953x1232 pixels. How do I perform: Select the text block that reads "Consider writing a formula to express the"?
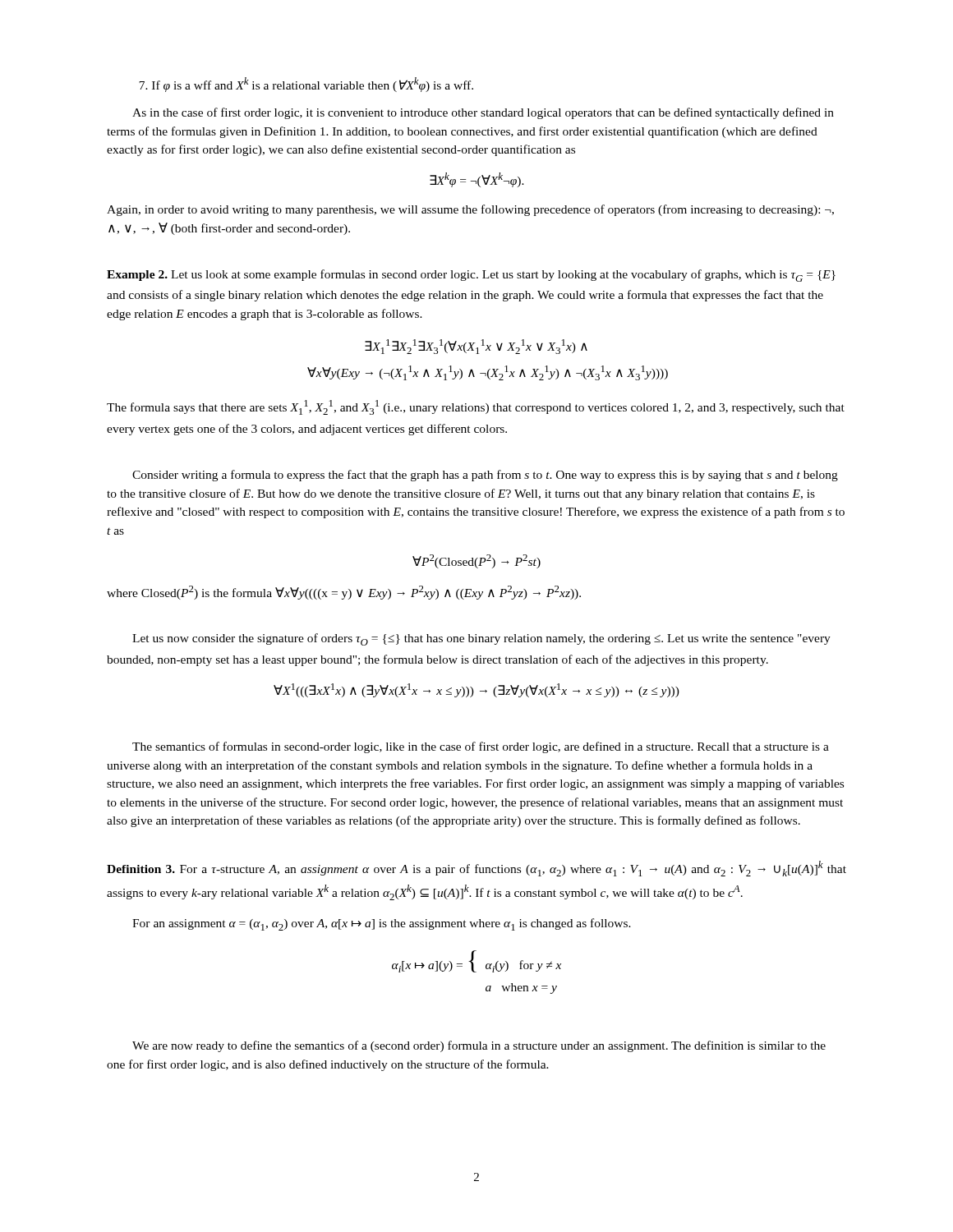[476, 502]
